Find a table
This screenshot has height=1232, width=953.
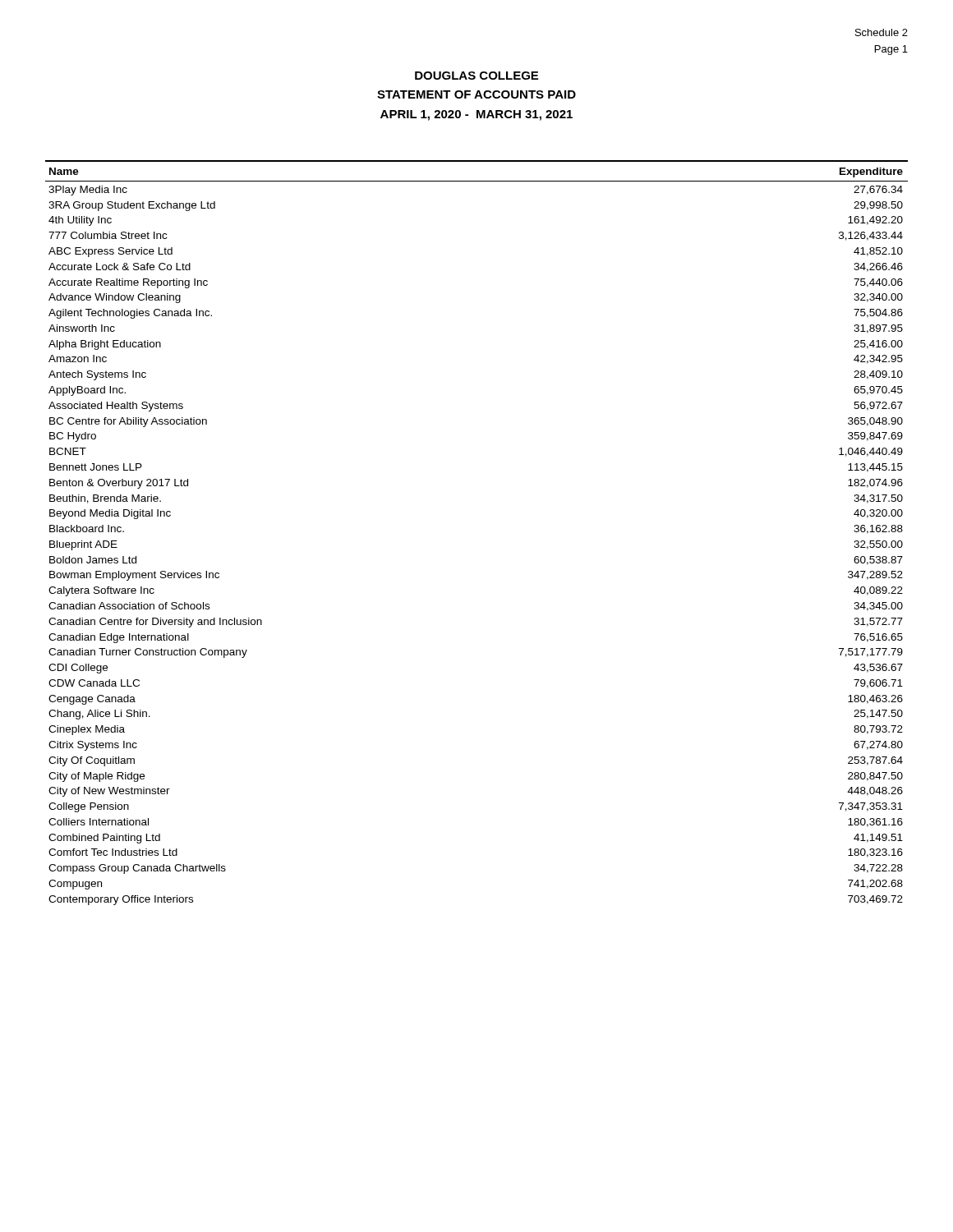click(476, 533)
